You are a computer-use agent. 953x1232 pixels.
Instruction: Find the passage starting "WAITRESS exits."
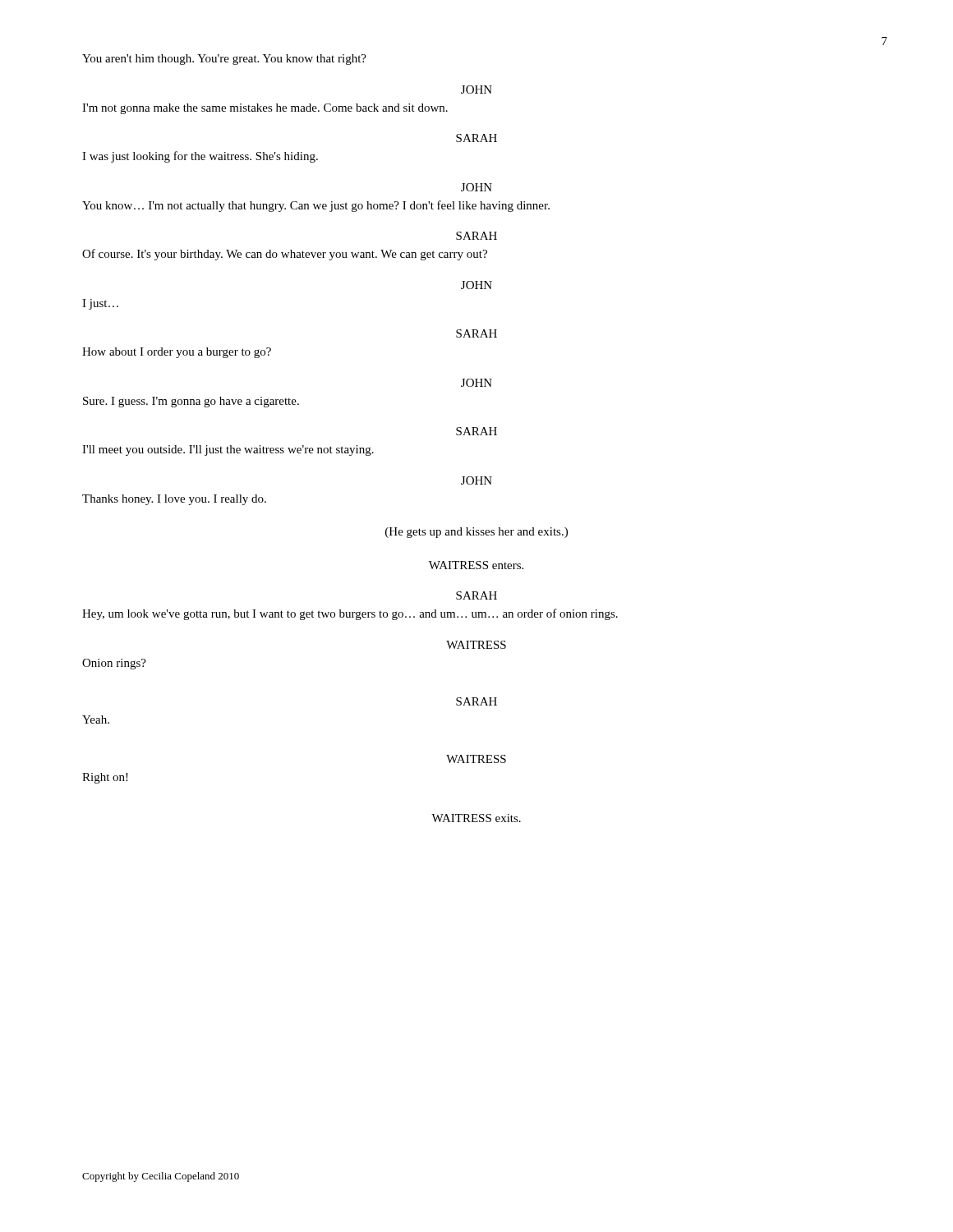pos(476,818)
